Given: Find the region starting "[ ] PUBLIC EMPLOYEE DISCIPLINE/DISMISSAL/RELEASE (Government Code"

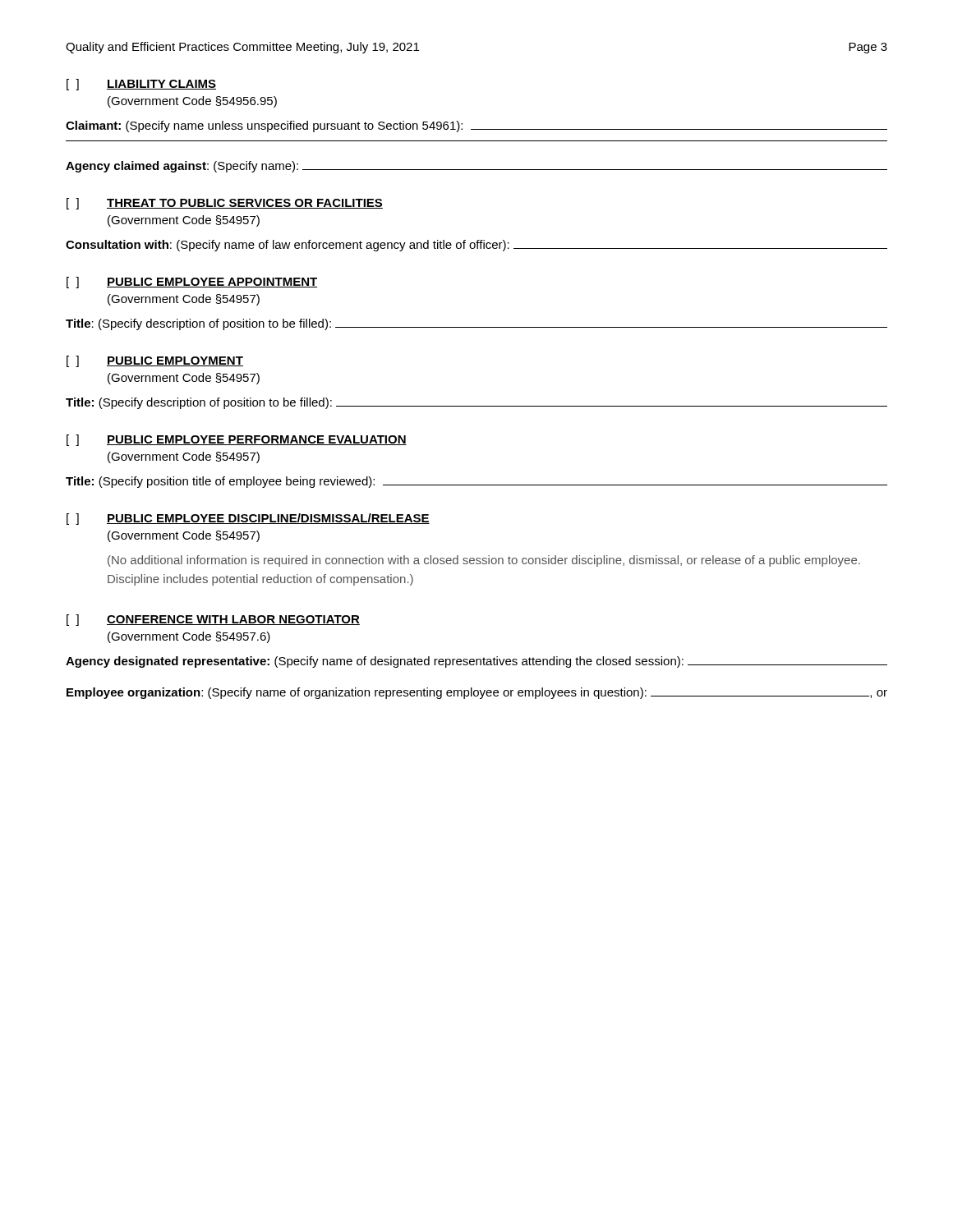Looking at the screenshot, I should point(476,550).
